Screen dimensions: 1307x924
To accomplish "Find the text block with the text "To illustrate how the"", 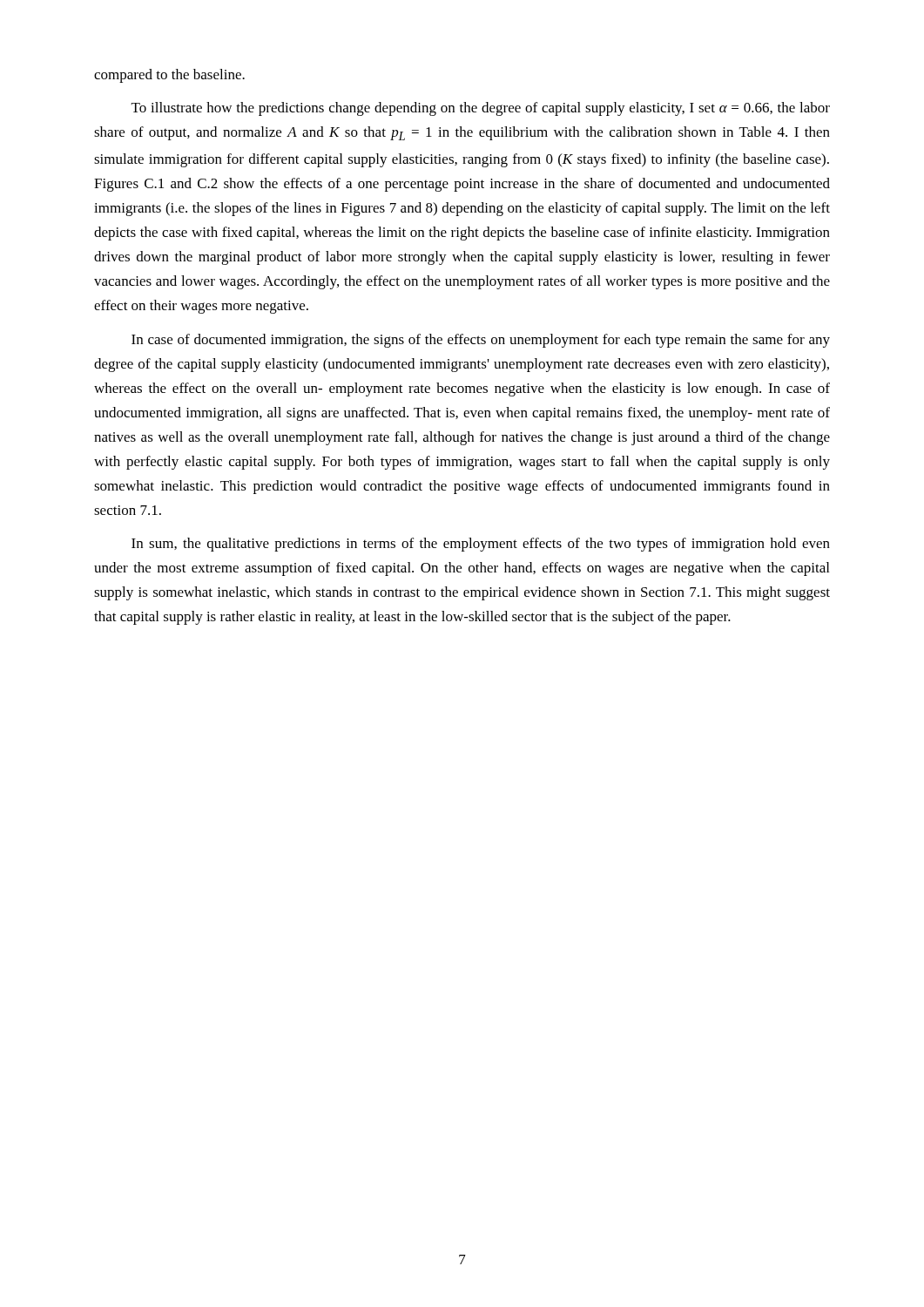I will pyautogui.click(x=462, y=207).
